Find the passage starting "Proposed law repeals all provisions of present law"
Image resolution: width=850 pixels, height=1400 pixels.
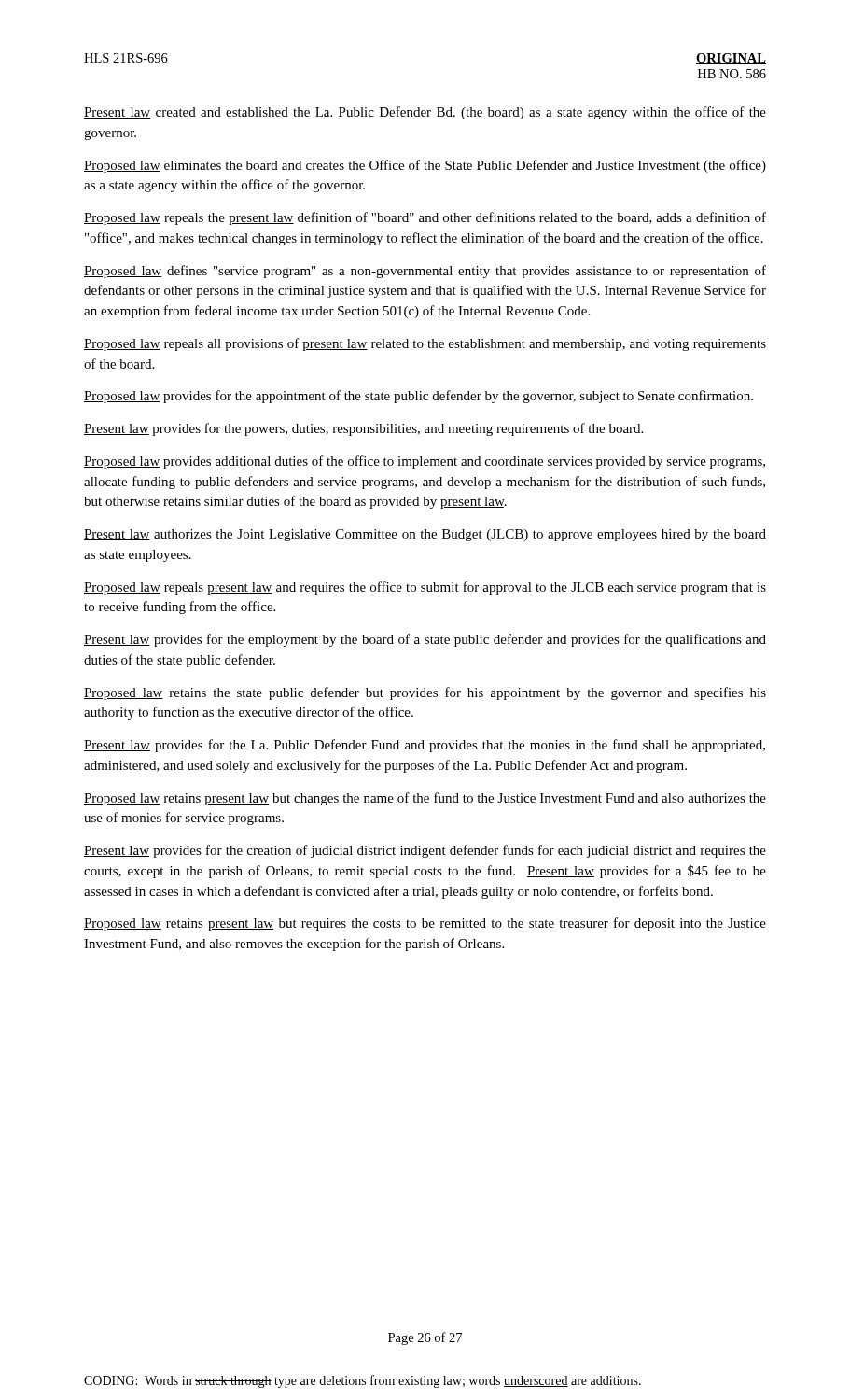click(425, 353)
